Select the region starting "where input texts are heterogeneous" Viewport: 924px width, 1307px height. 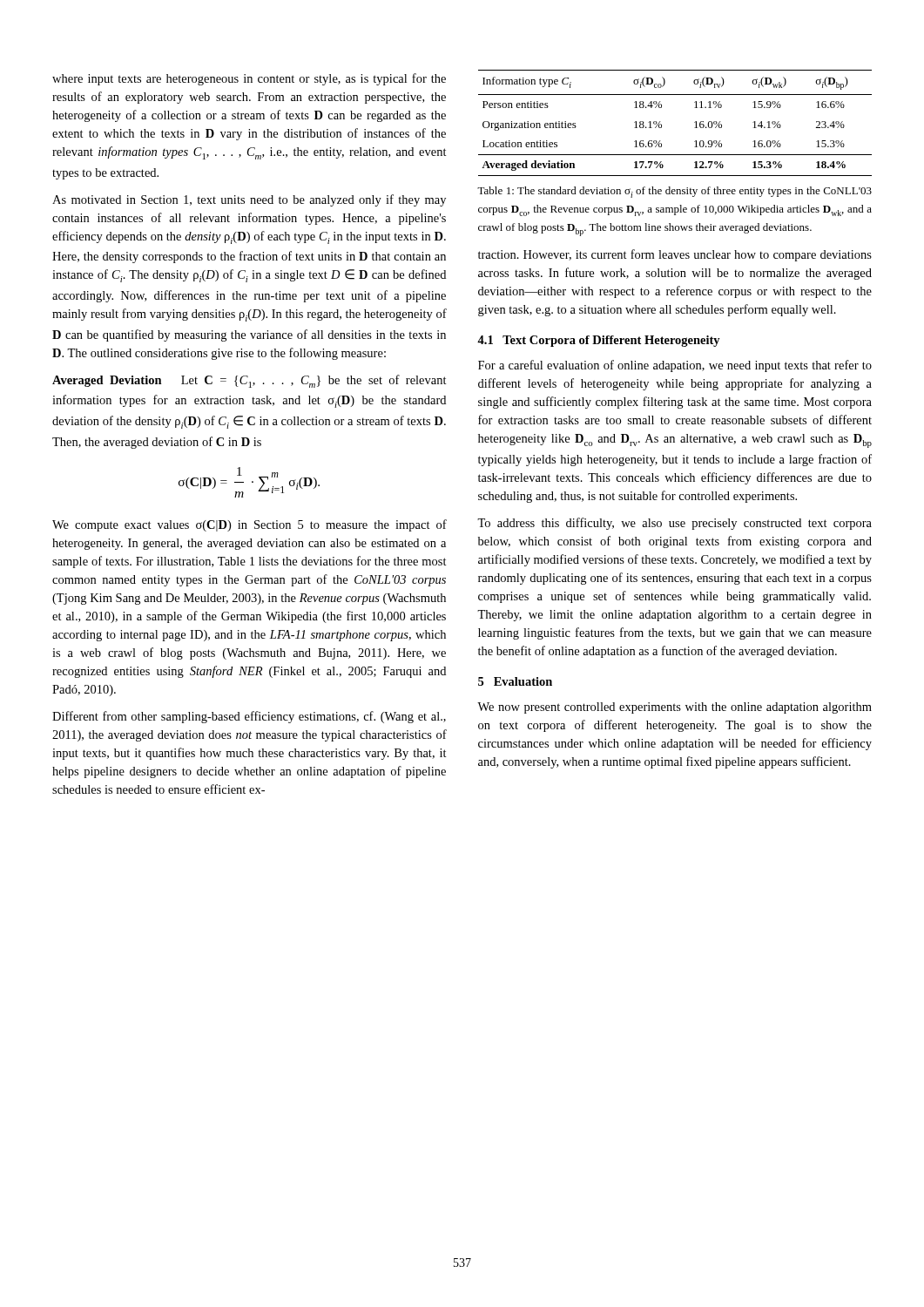(249, 126)
